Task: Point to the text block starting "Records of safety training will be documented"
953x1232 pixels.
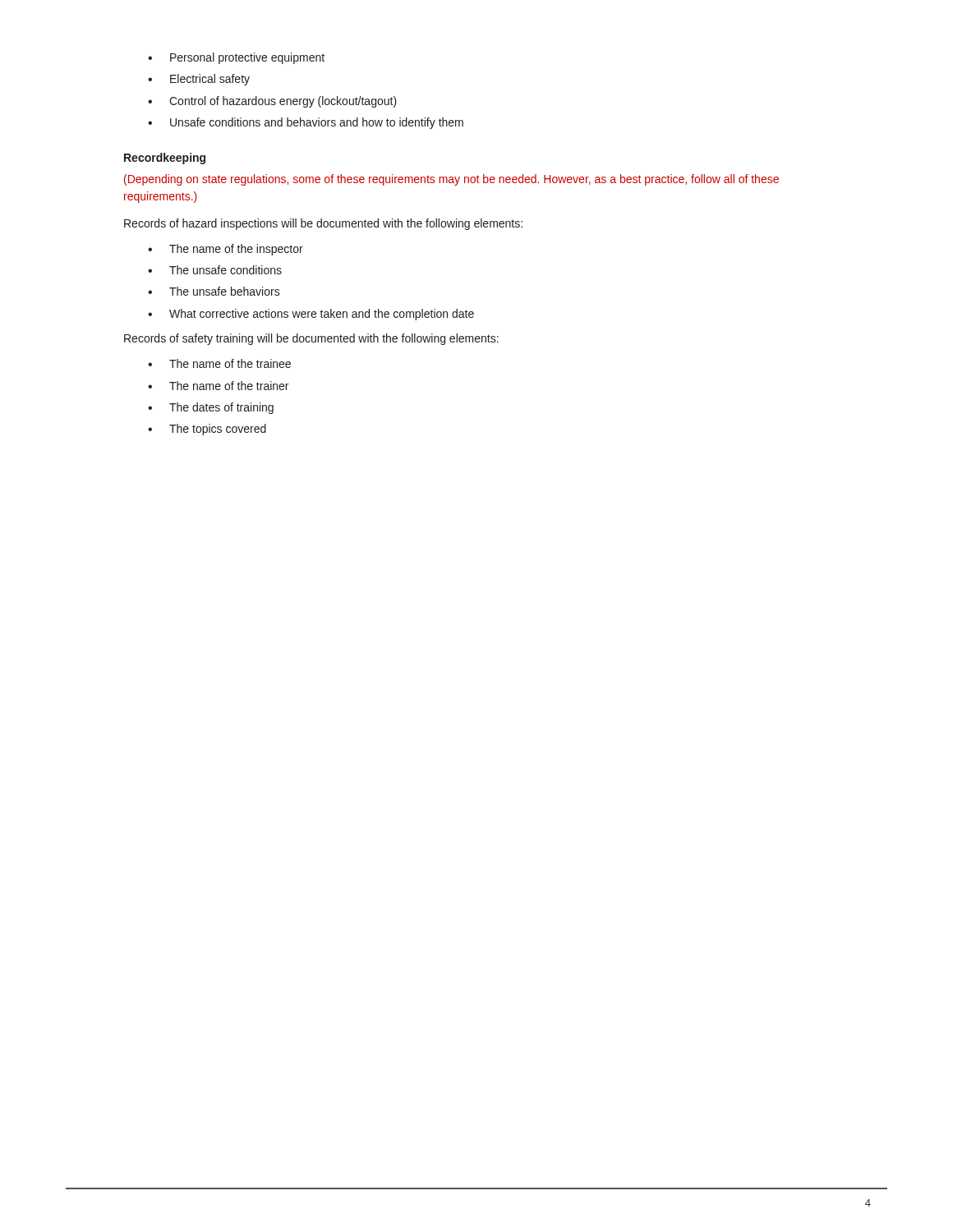Action: 311,338
